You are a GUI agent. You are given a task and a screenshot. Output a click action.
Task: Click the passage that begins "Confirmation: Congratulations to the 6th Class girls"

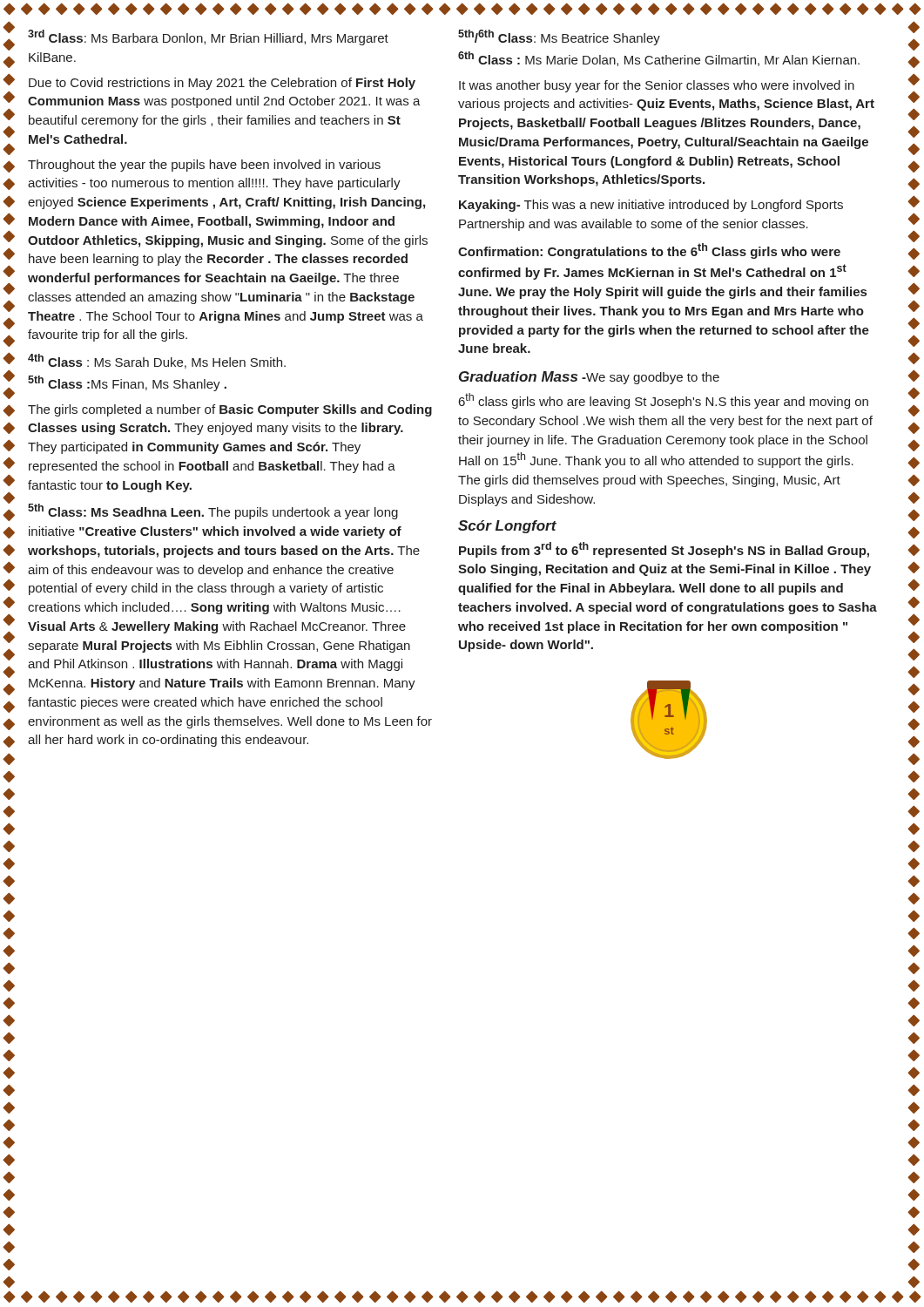pyautogui.click(x=668, y=299)
